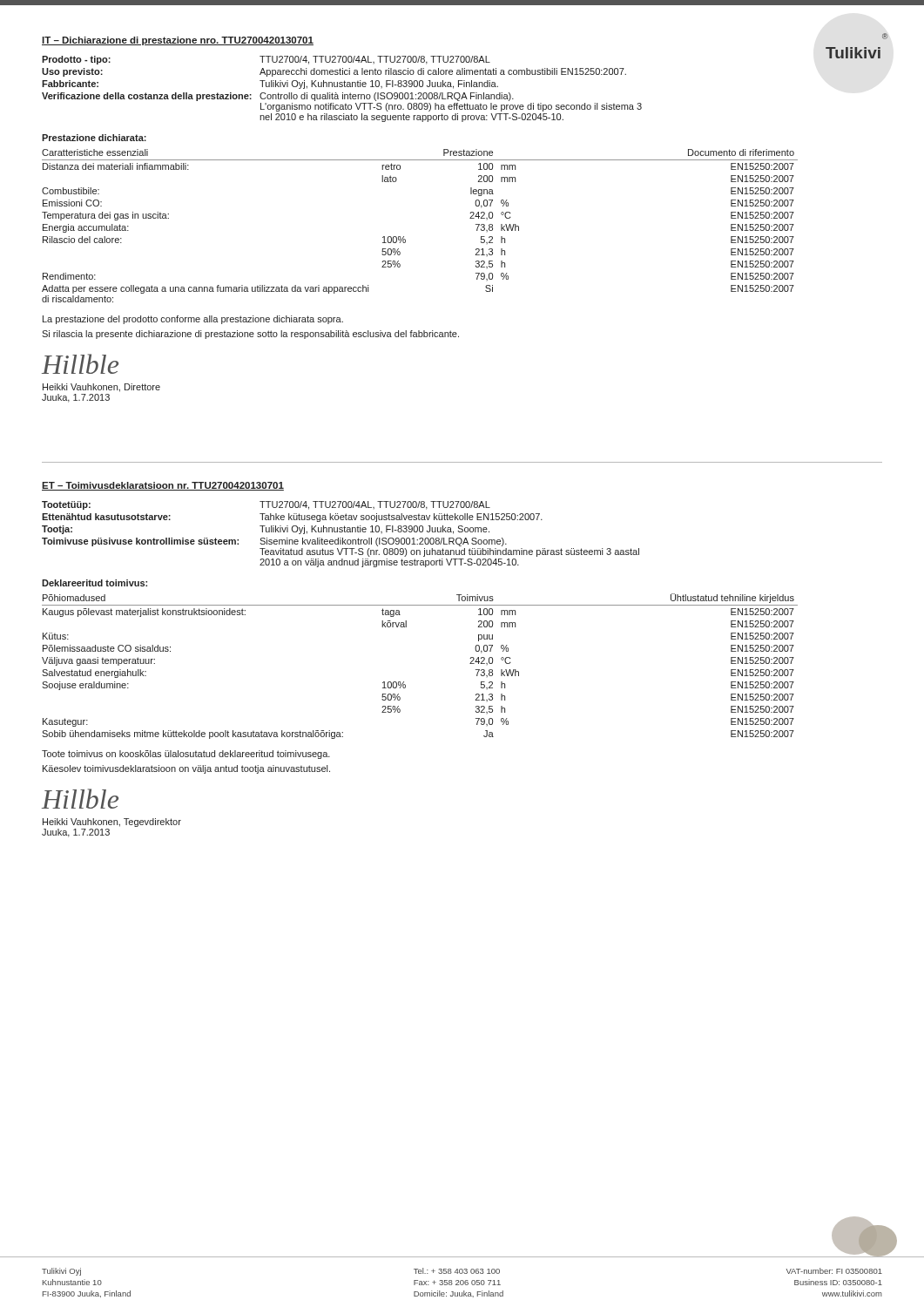The width and height of the screenshot is (924, 1307).
Task: Click on the block starting "Tootetüüp: TTU2700/4, TTU2700/4AL, TTU2700/8, TTU2700/8AL"
Action: [x=420, y=533]
